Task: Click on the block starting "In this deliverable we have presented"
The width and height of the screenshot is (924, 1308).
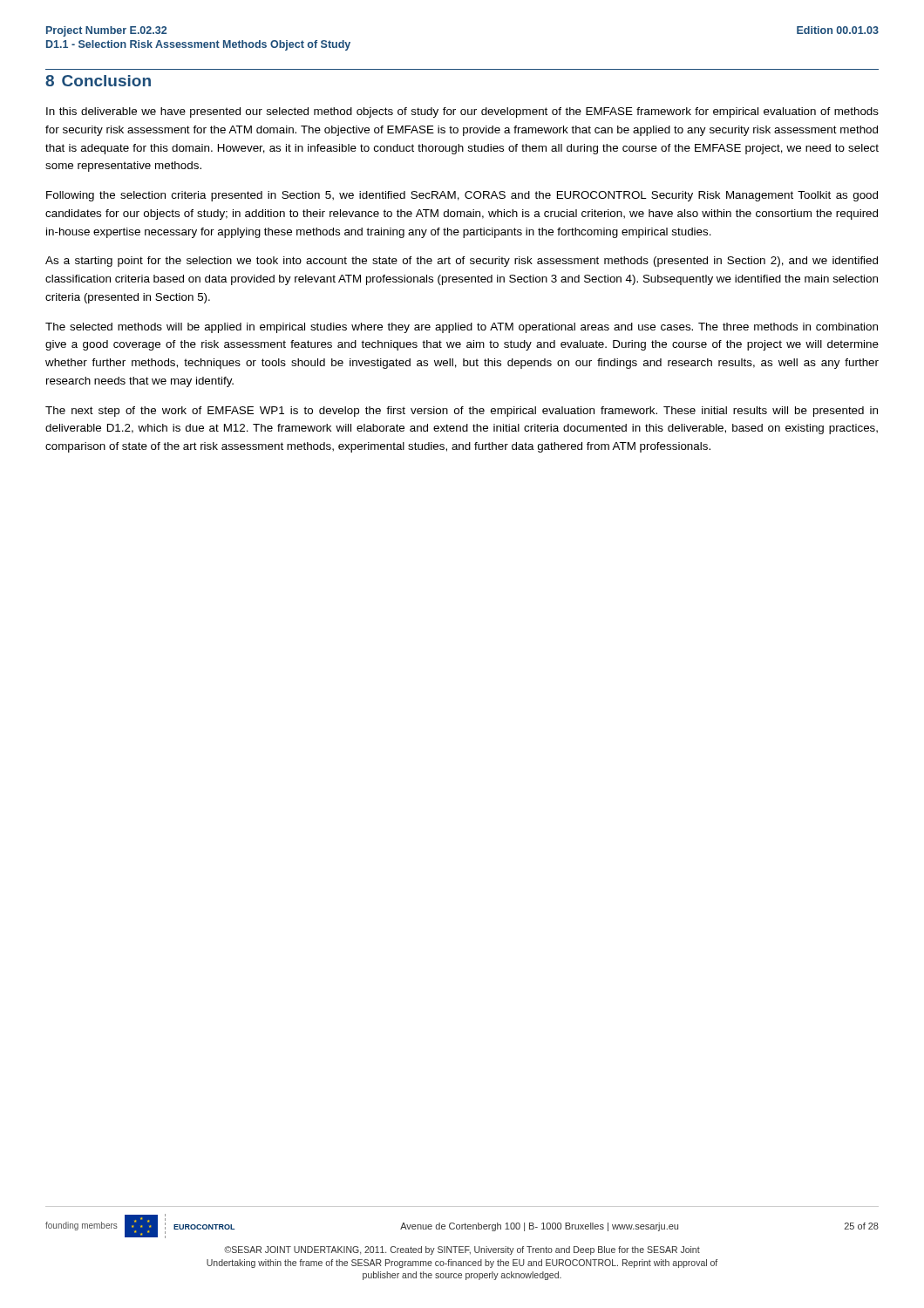Action: (462, 139)
